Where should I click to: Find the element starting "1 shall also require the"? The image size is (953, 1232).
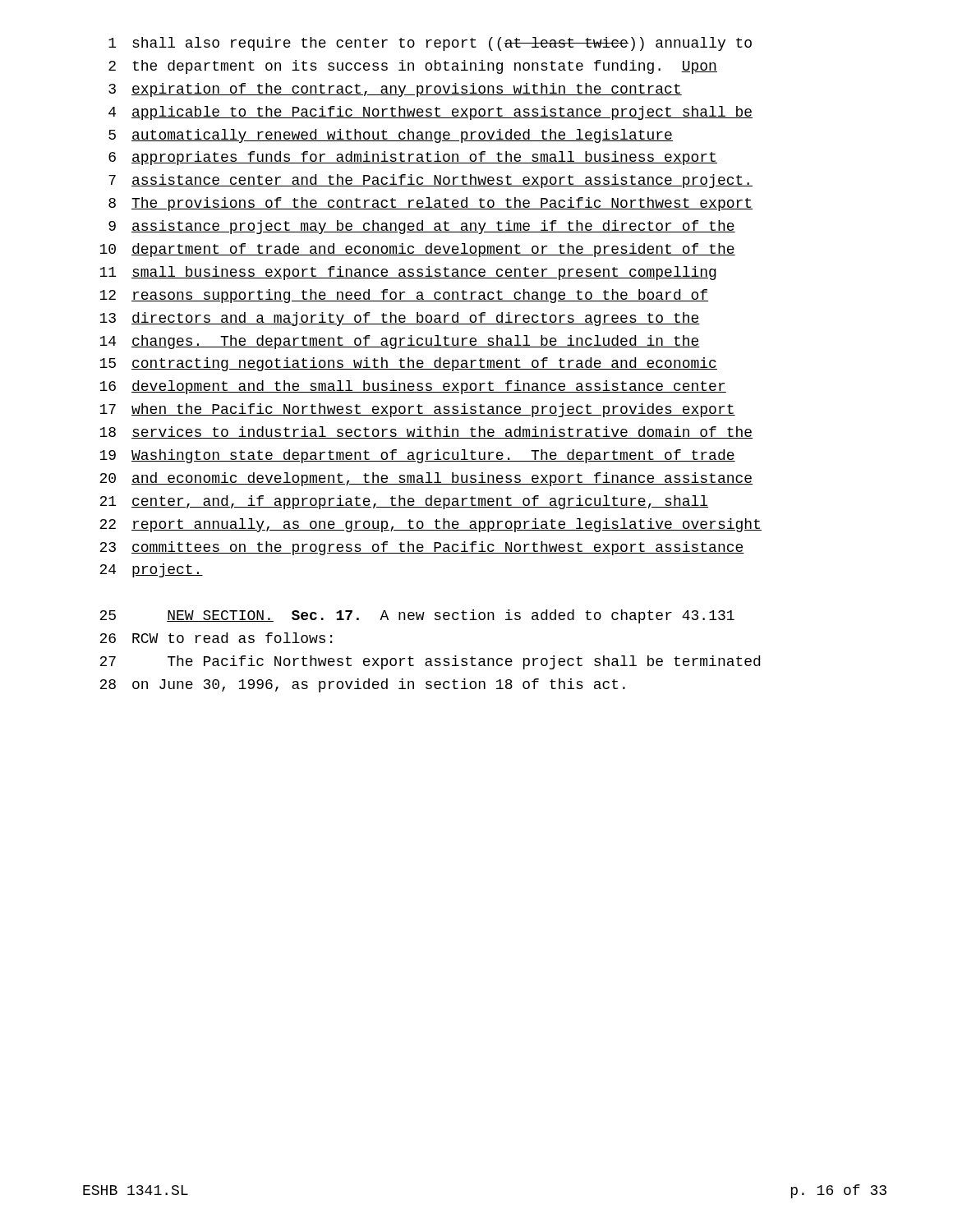tap(485, 308)
